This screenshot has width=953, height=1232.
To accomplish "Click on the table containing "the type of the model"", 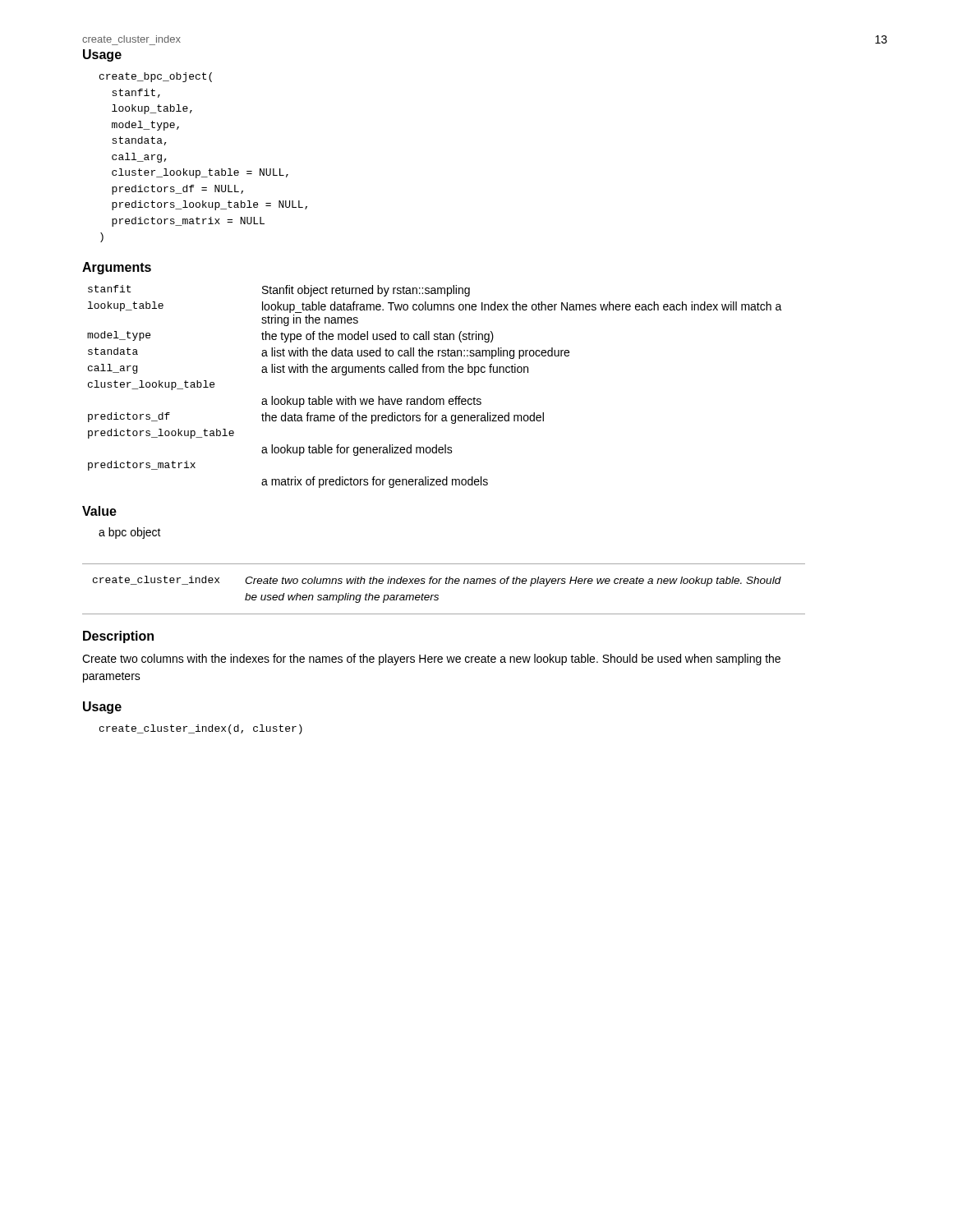I will [444, 385].
